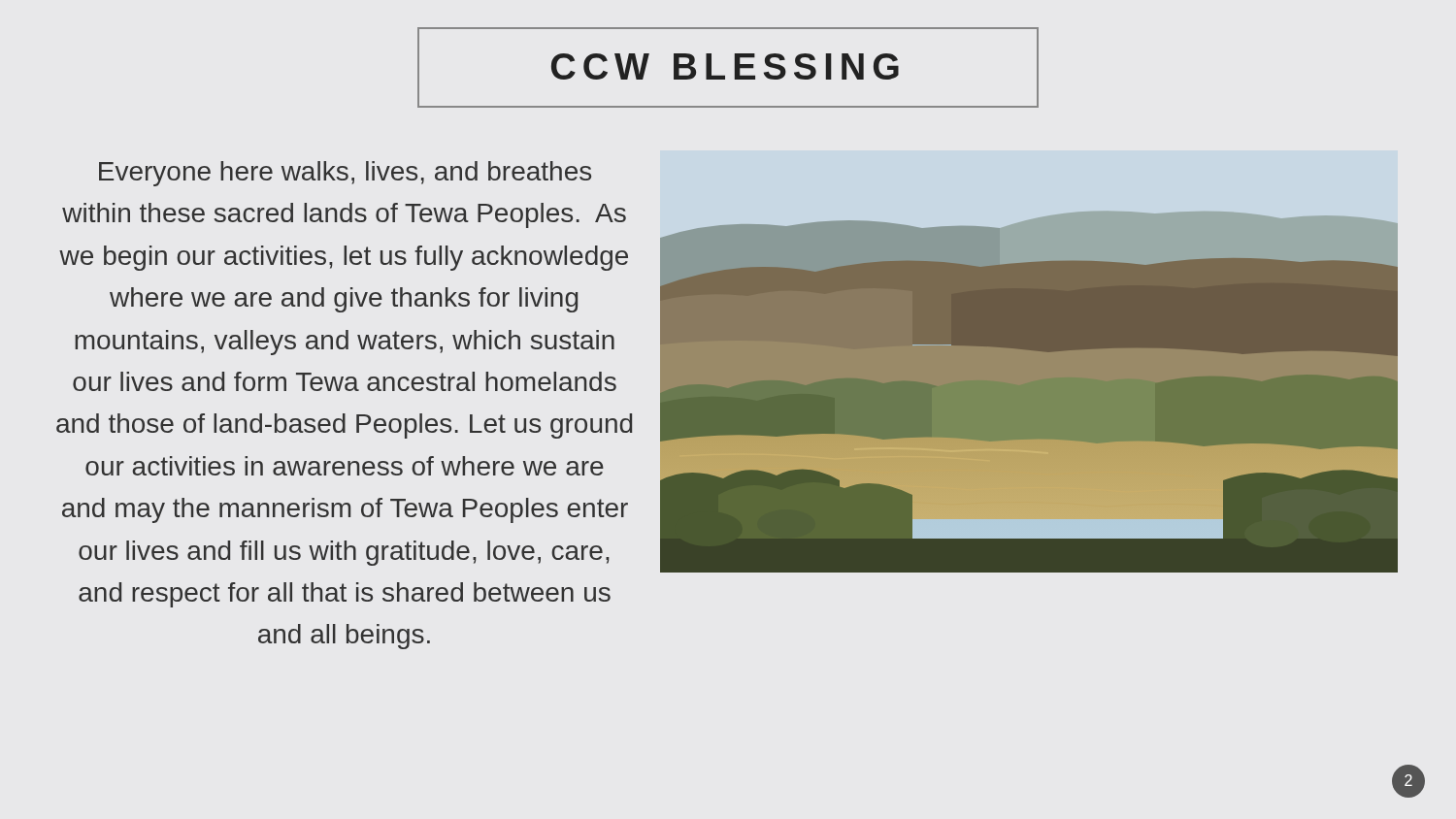Find the photo

[1029, 361]
